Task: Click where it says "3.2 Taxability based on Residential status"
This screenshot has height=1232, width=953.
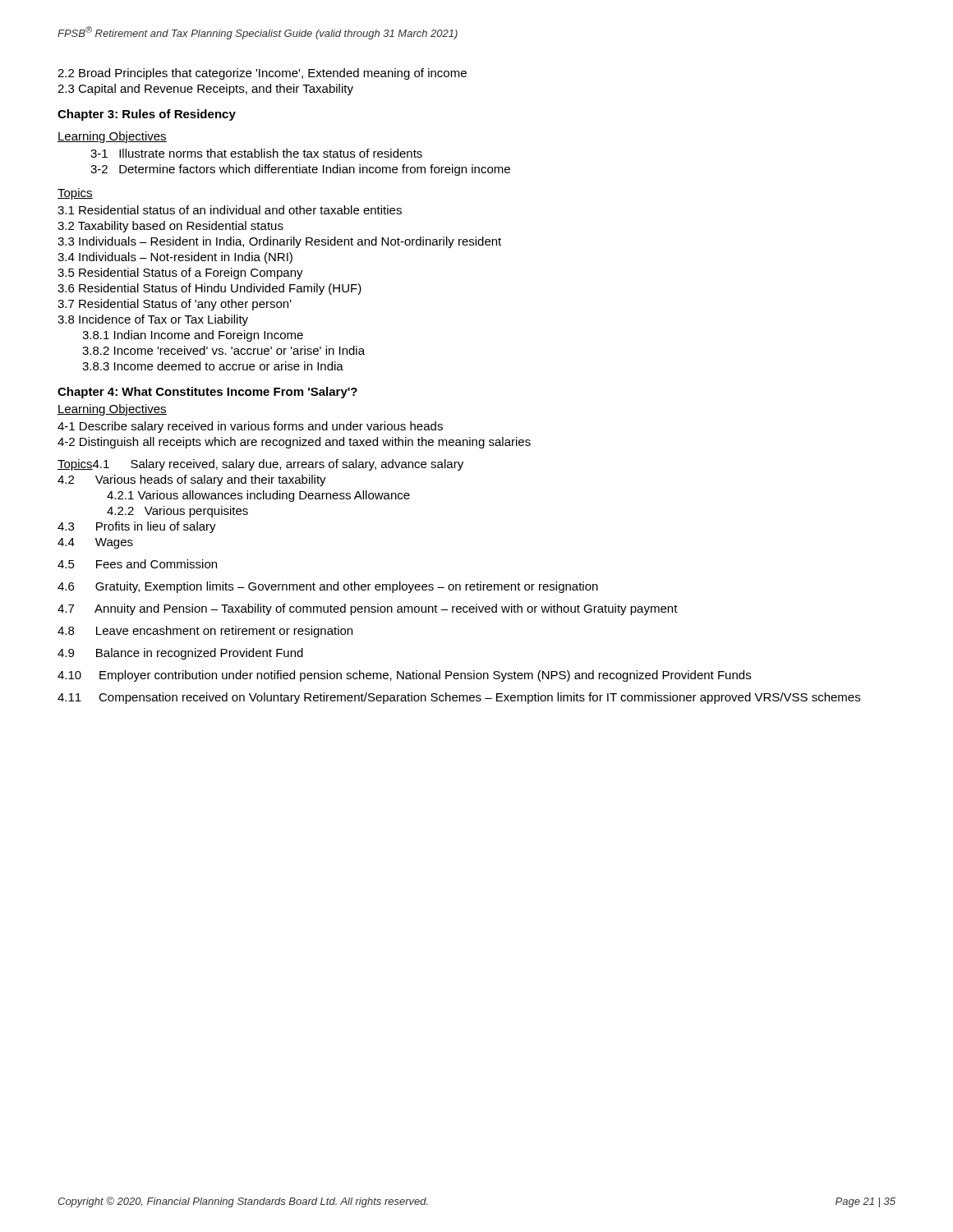Action: [170, 225]
